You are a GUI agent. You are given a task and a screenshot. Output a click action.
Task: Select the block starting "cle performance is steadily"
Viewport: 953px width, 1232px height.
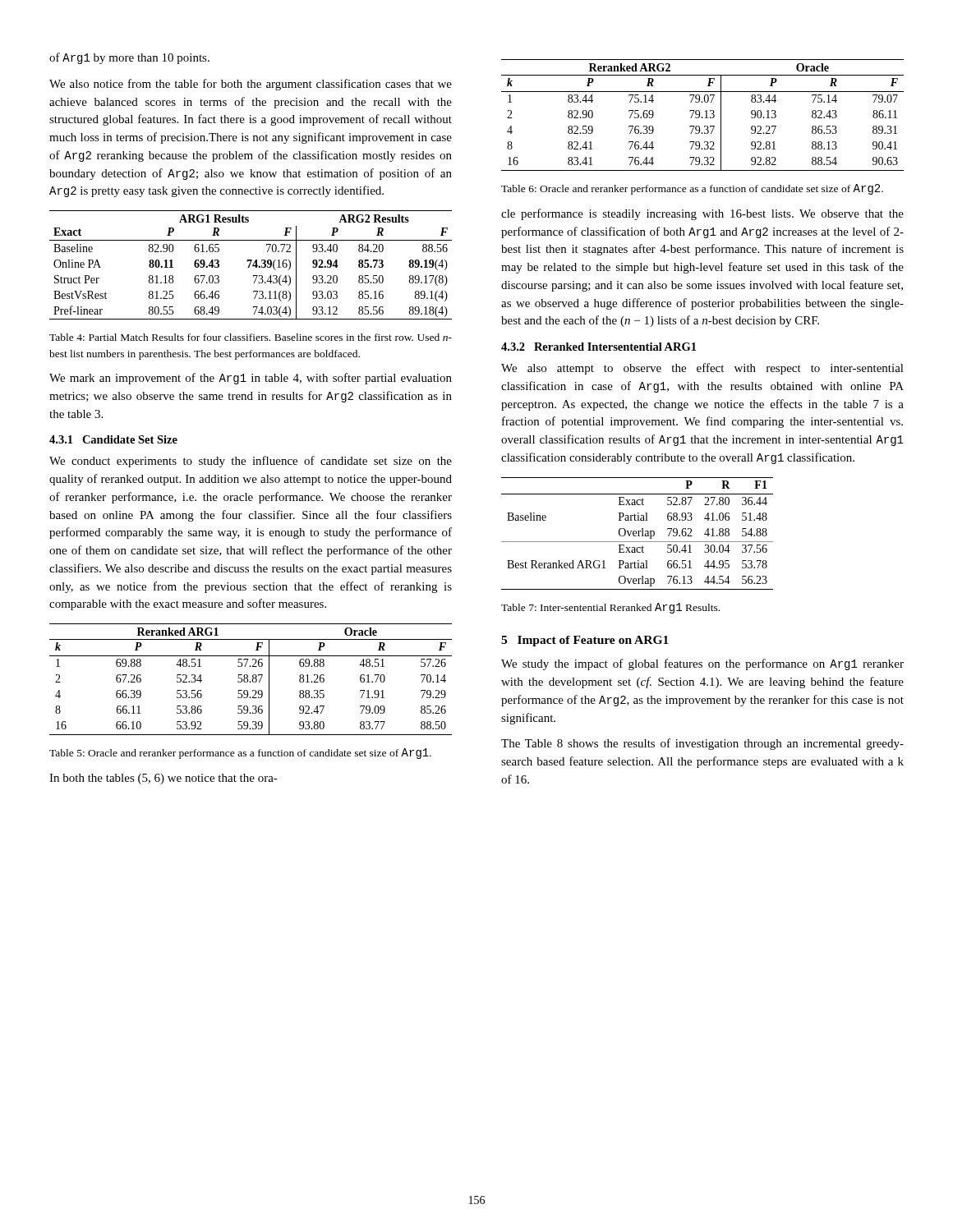(x=702, y=268)
